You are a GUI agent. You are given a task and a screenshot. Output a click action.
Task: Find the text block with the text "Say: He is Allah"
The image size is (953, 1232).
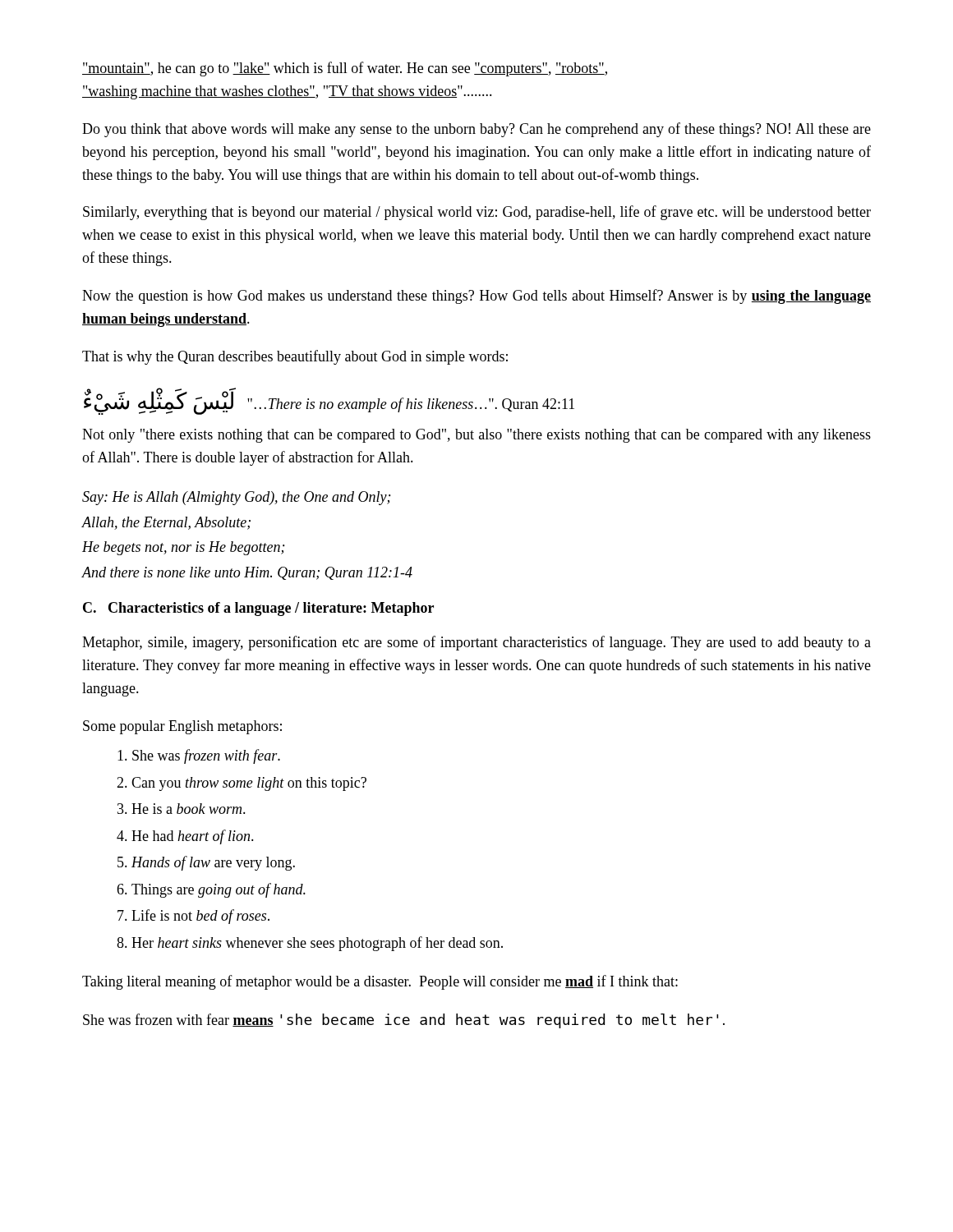point(247,535)
